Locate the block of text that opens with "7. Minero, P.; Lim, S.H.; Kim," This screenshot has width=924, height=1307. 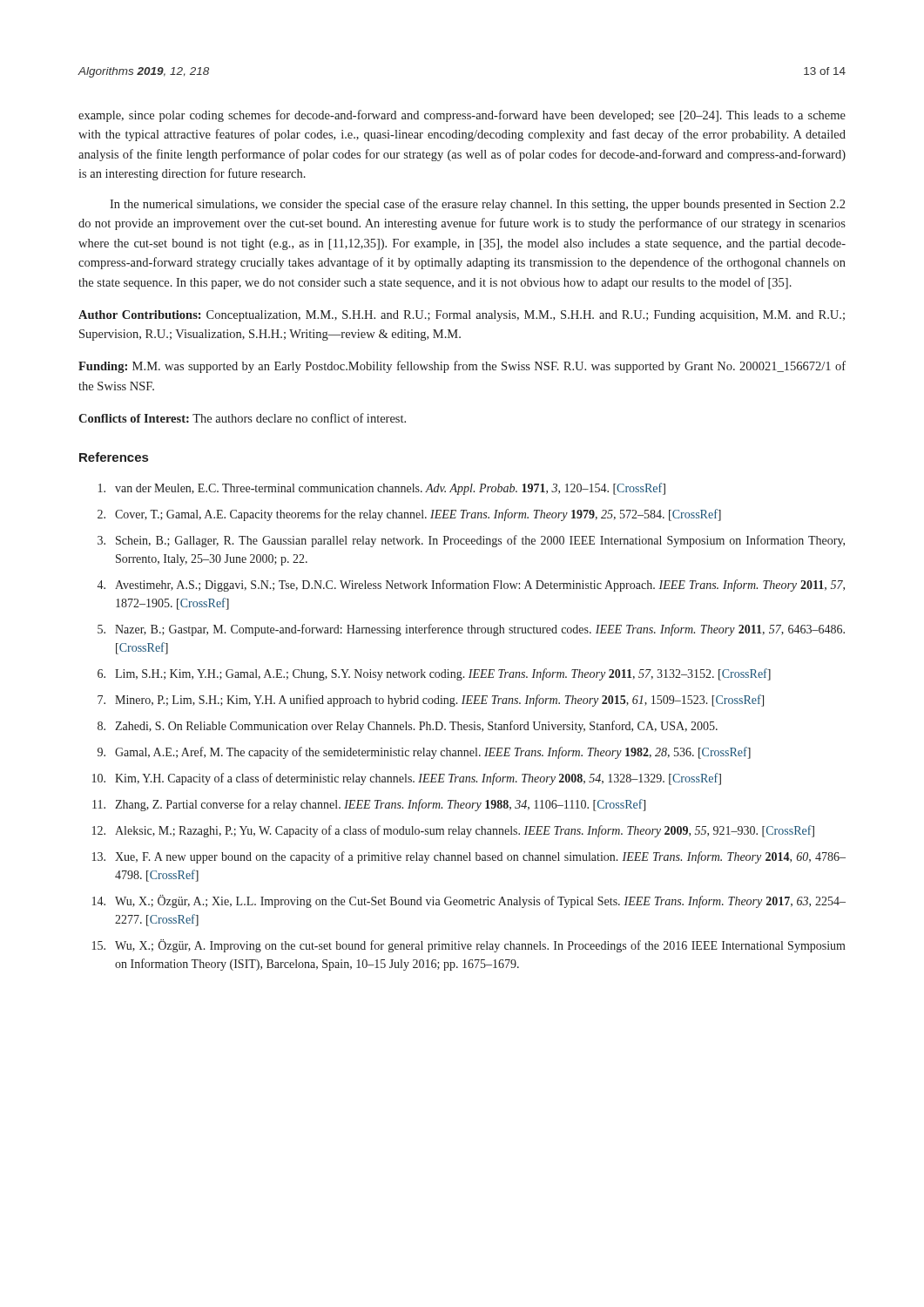point(462,700)
